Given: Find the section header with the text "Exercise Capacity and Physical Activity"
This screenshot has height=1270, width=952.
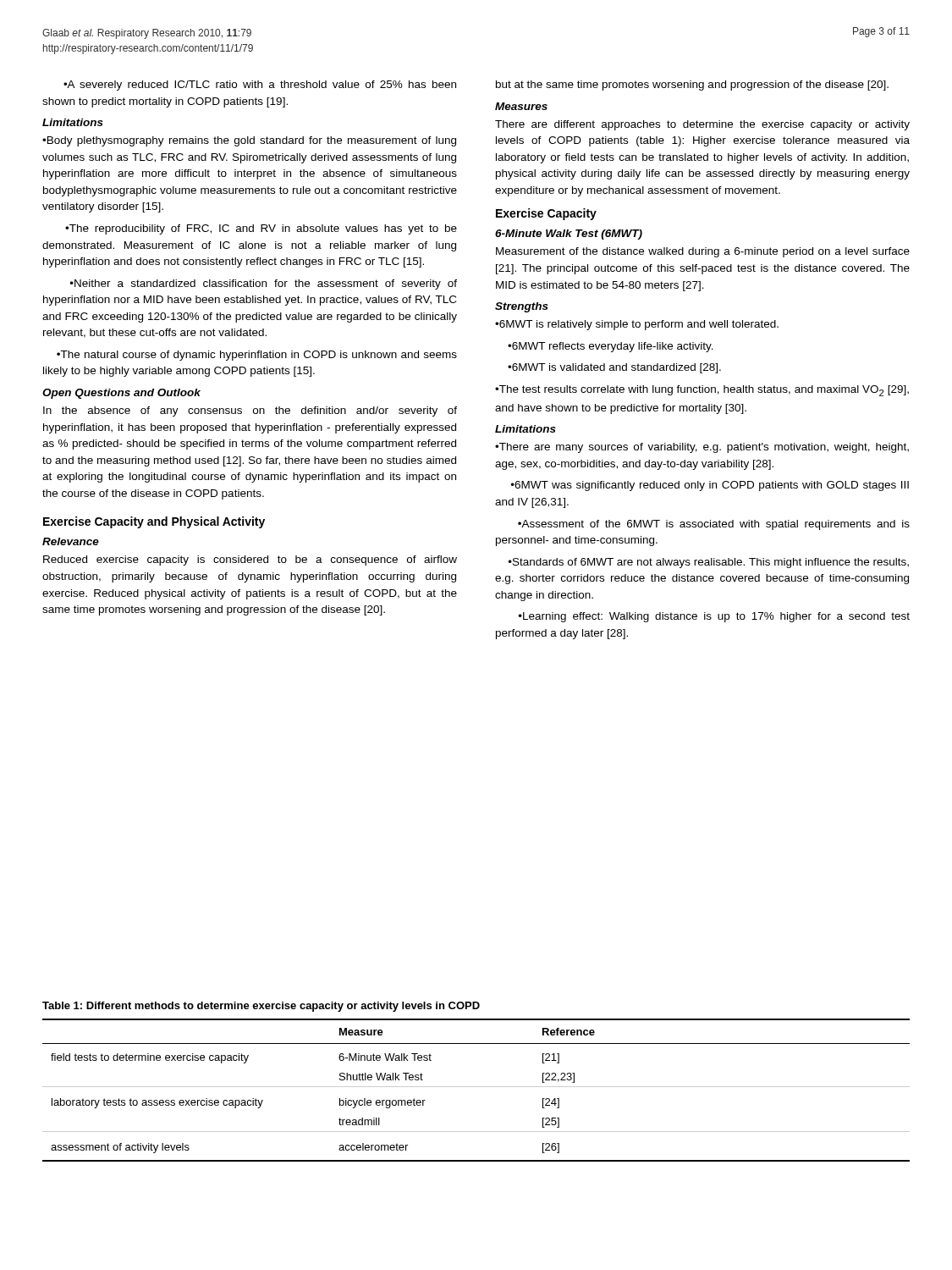Looking at the screenshot, I should click(154, 522).
